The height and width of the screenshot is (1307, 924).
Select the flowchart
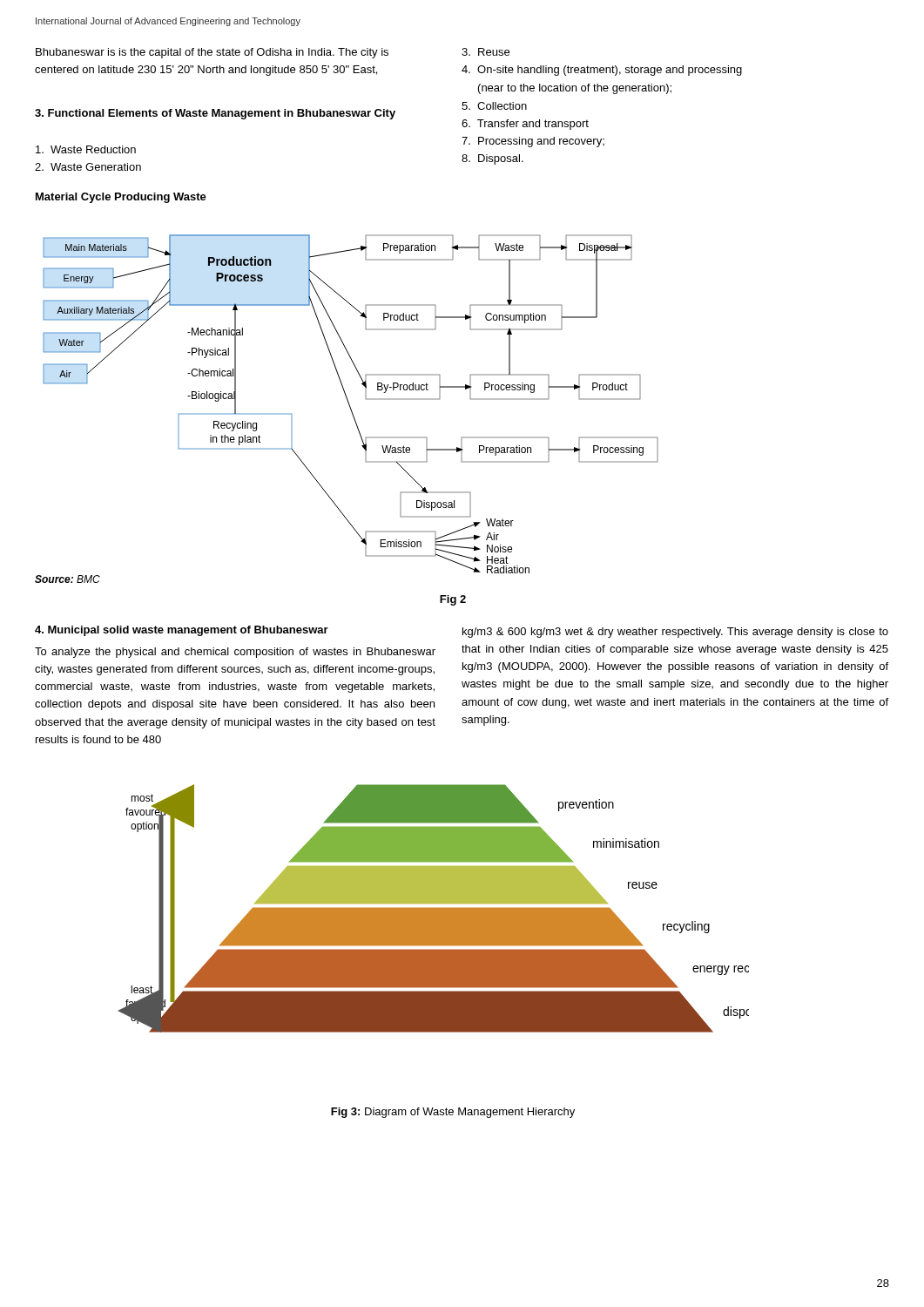click(x=462, y=392)
